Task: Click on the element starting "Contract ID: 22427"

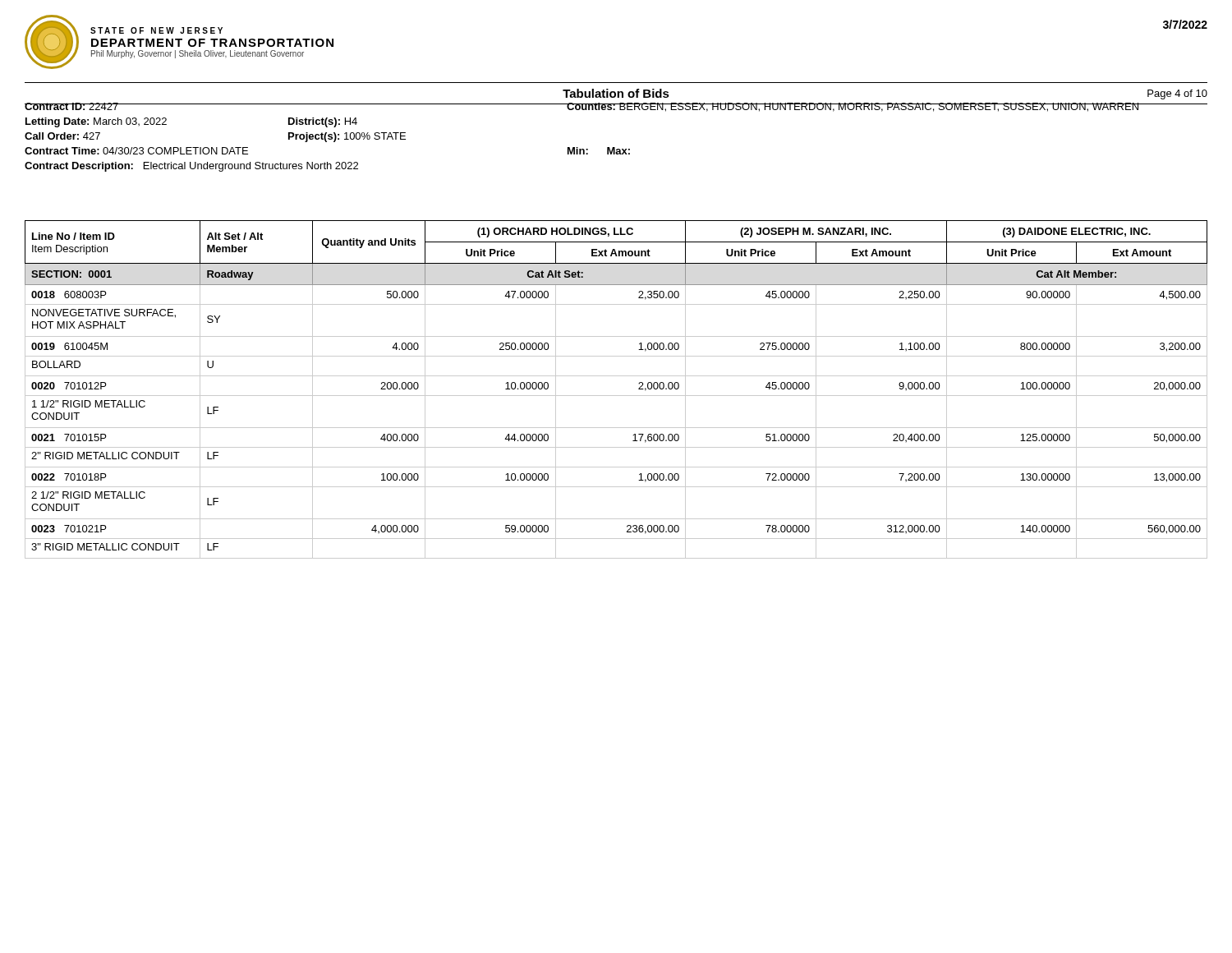Action: (72, 106)
